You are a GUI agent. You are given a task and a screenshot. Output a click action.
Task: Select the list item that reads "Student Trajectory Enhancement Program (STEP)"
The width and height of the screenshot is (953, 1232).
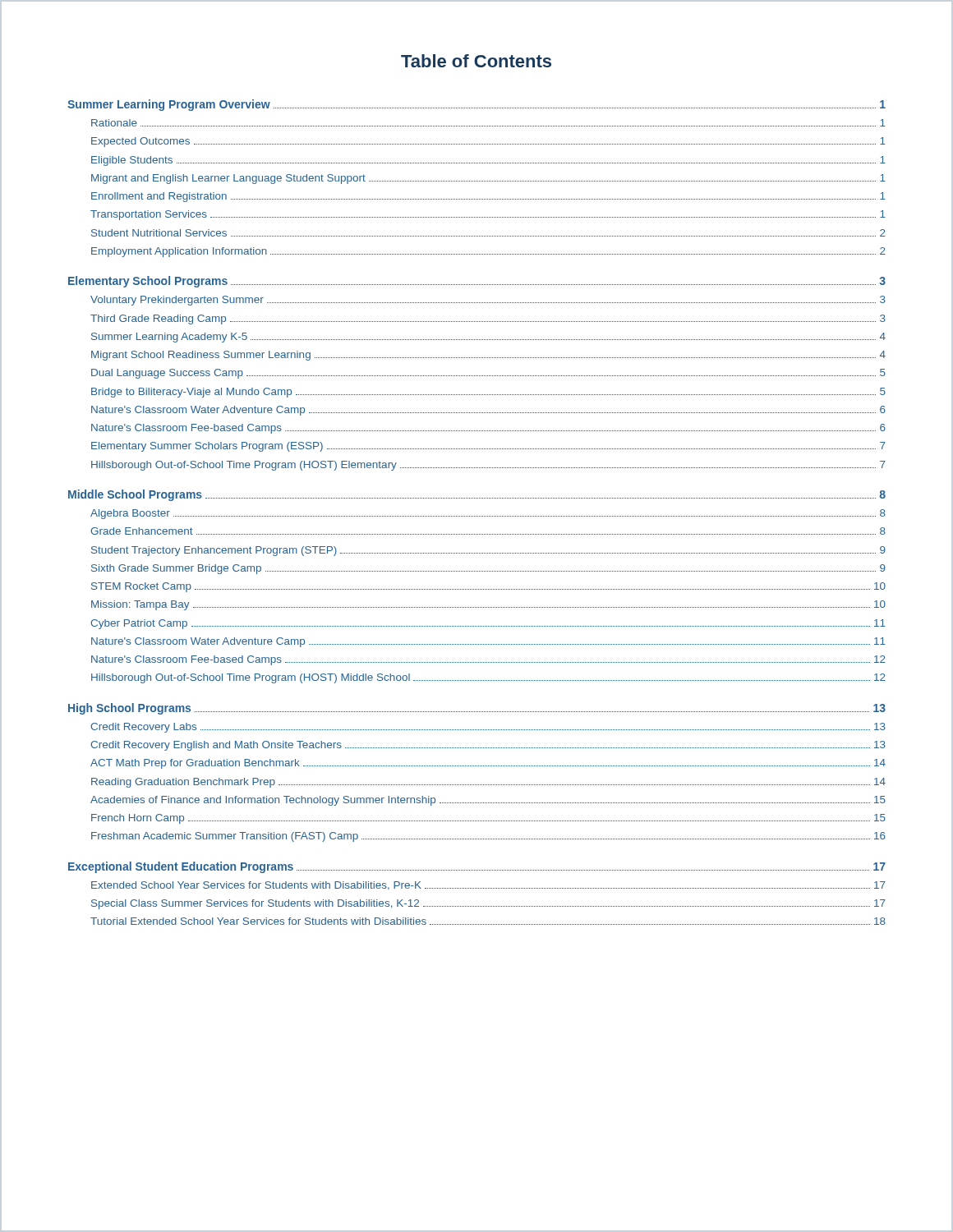(488, 550)
